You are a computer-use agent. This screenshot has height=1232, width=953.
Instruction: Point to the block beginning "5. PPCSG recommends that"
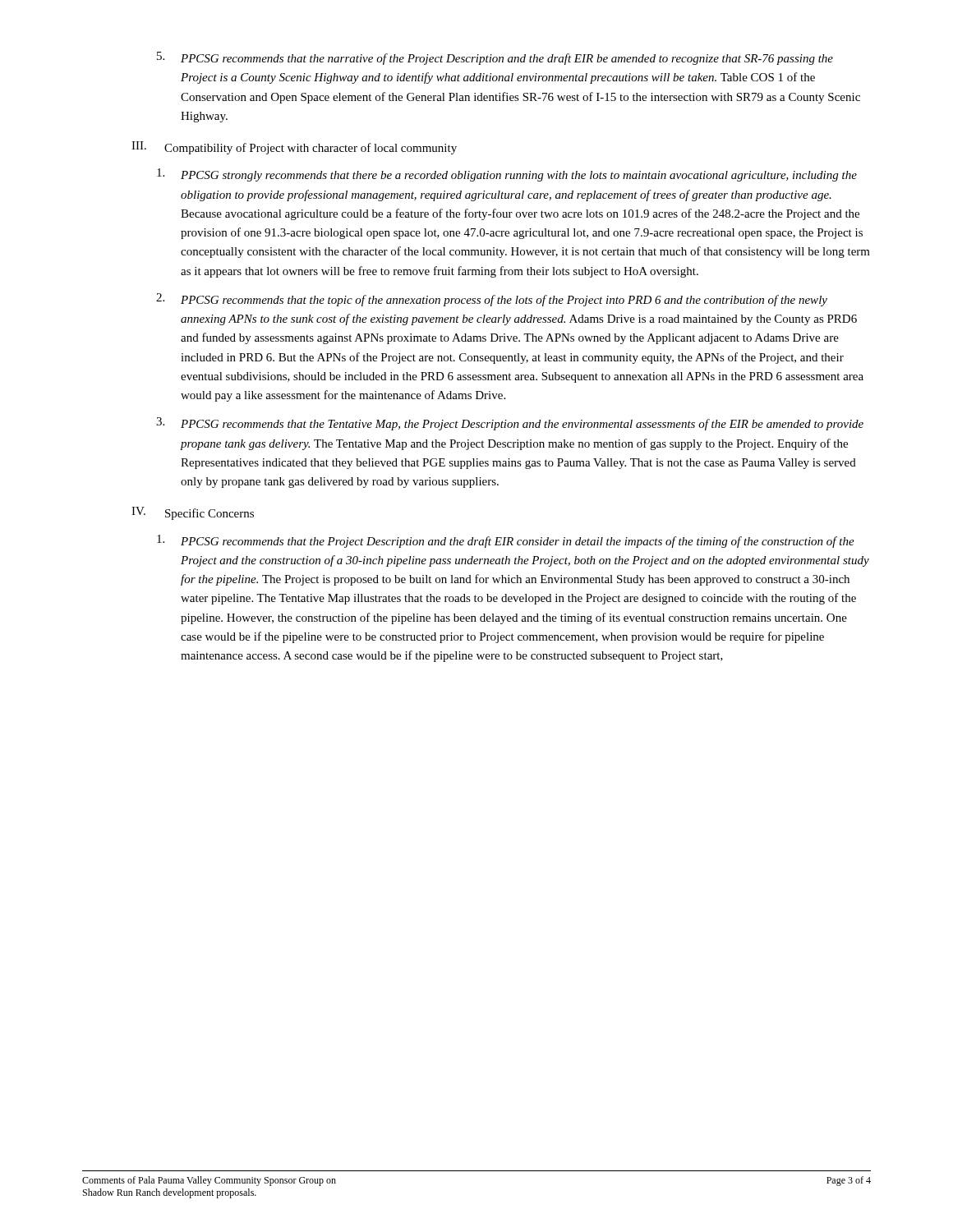(x=513, y=87)
